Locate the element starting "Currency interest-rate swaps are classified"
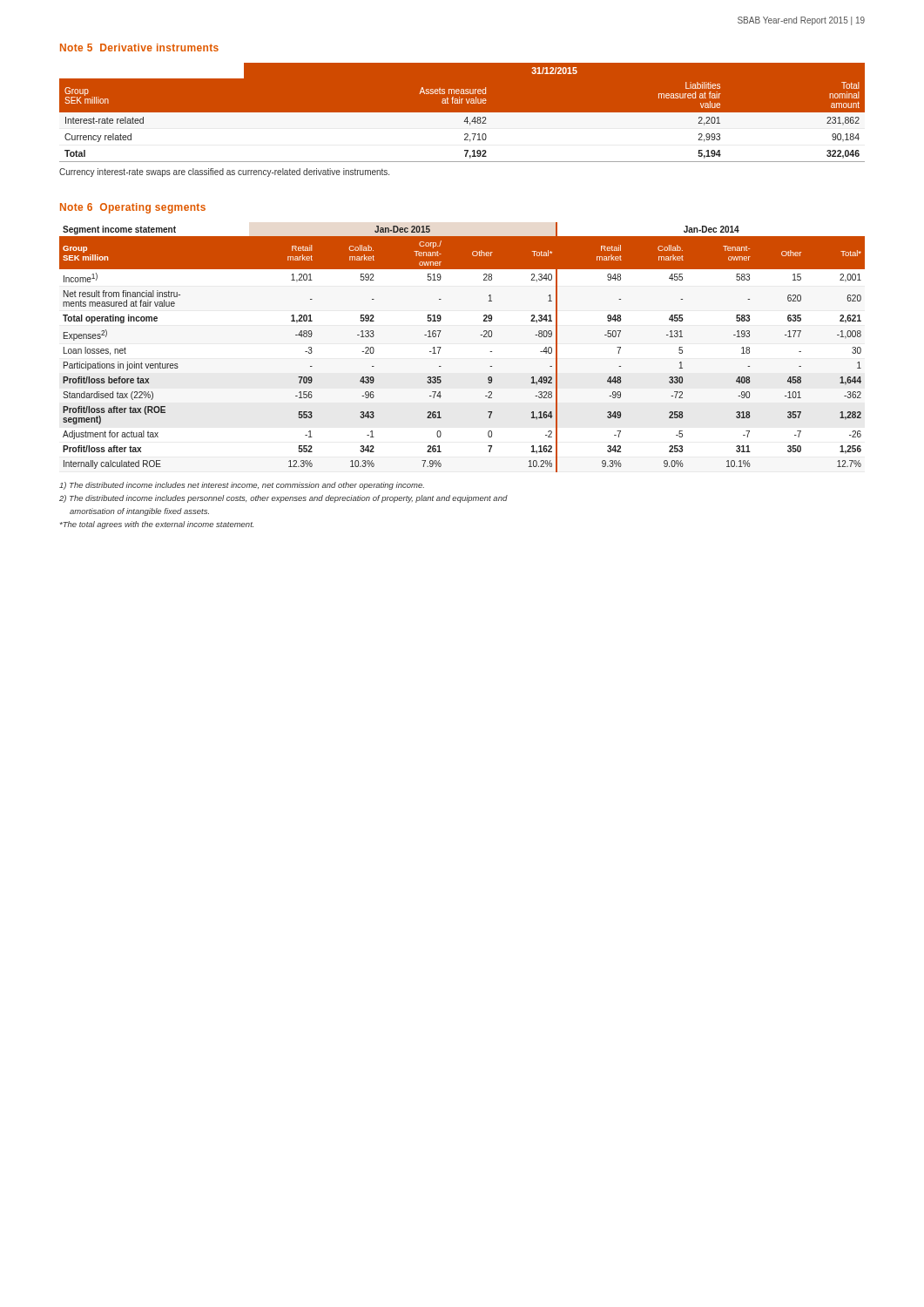This screenshot has width=924, height=1307. pos(225,172)
